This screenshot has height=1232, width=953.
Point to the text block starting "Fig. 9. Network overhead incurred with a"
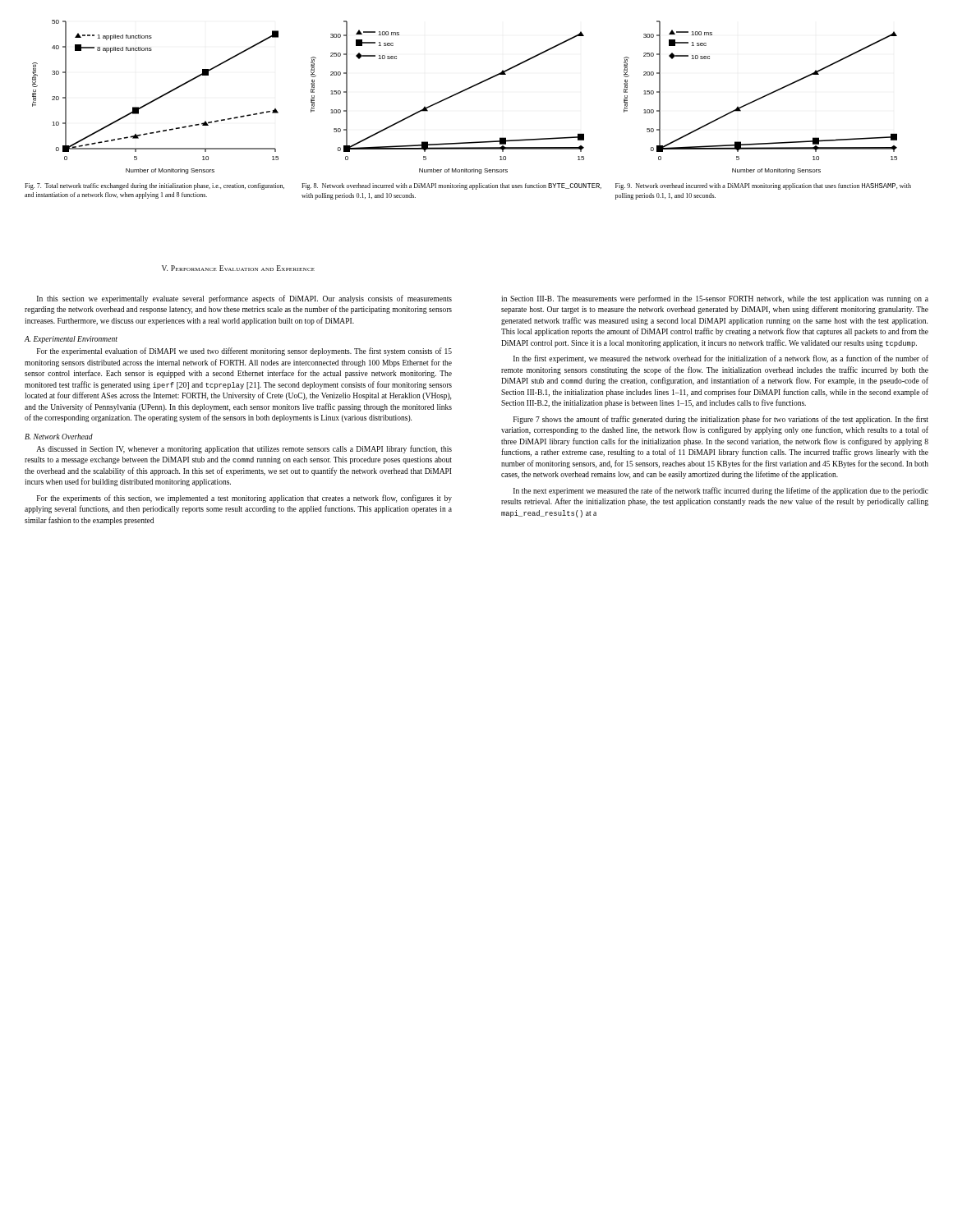coord(763,191)
